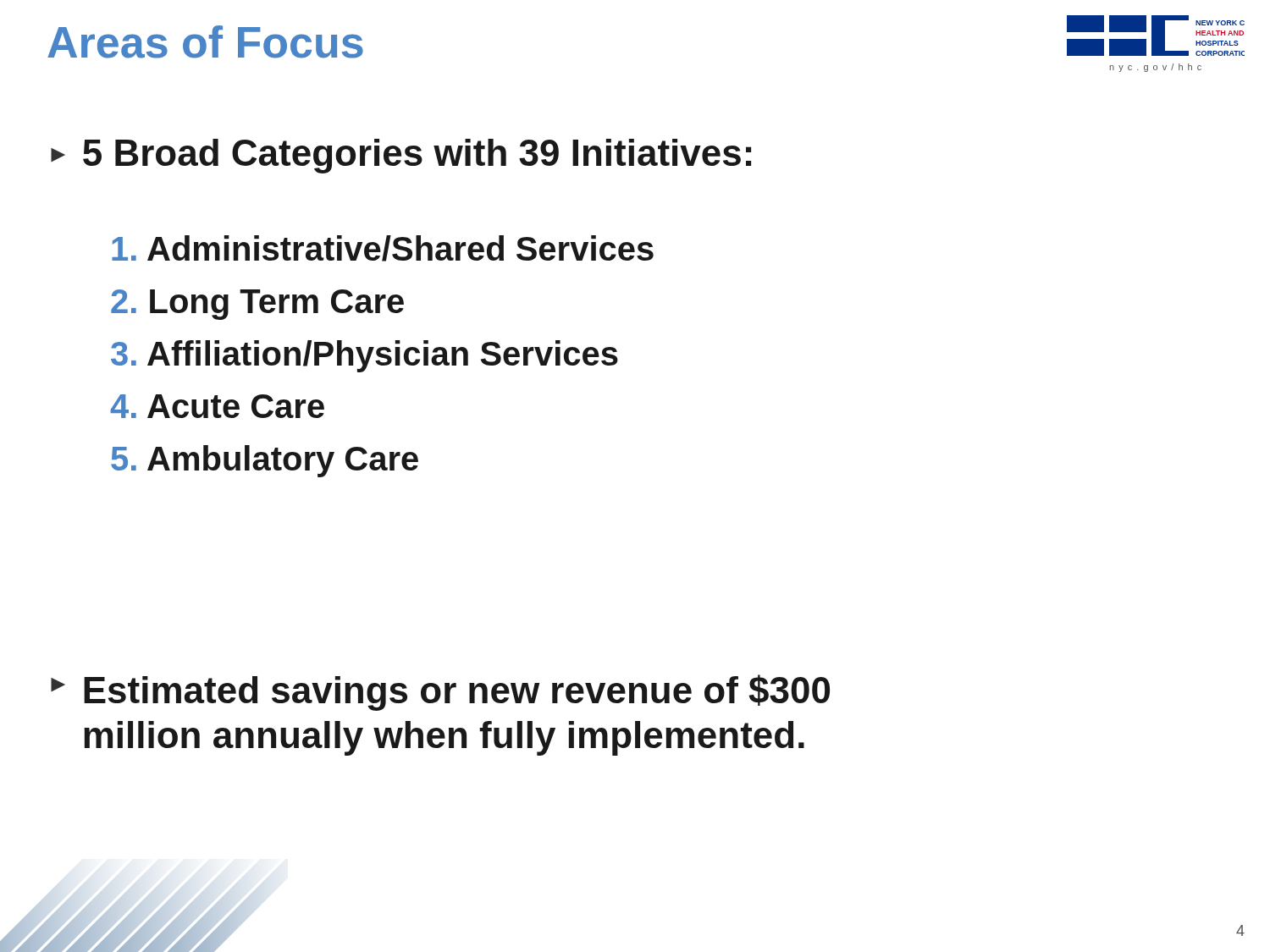The image size is (1270, 952).
Task: Select the region starting "► Estimated savings"
Action: [439, 713]
